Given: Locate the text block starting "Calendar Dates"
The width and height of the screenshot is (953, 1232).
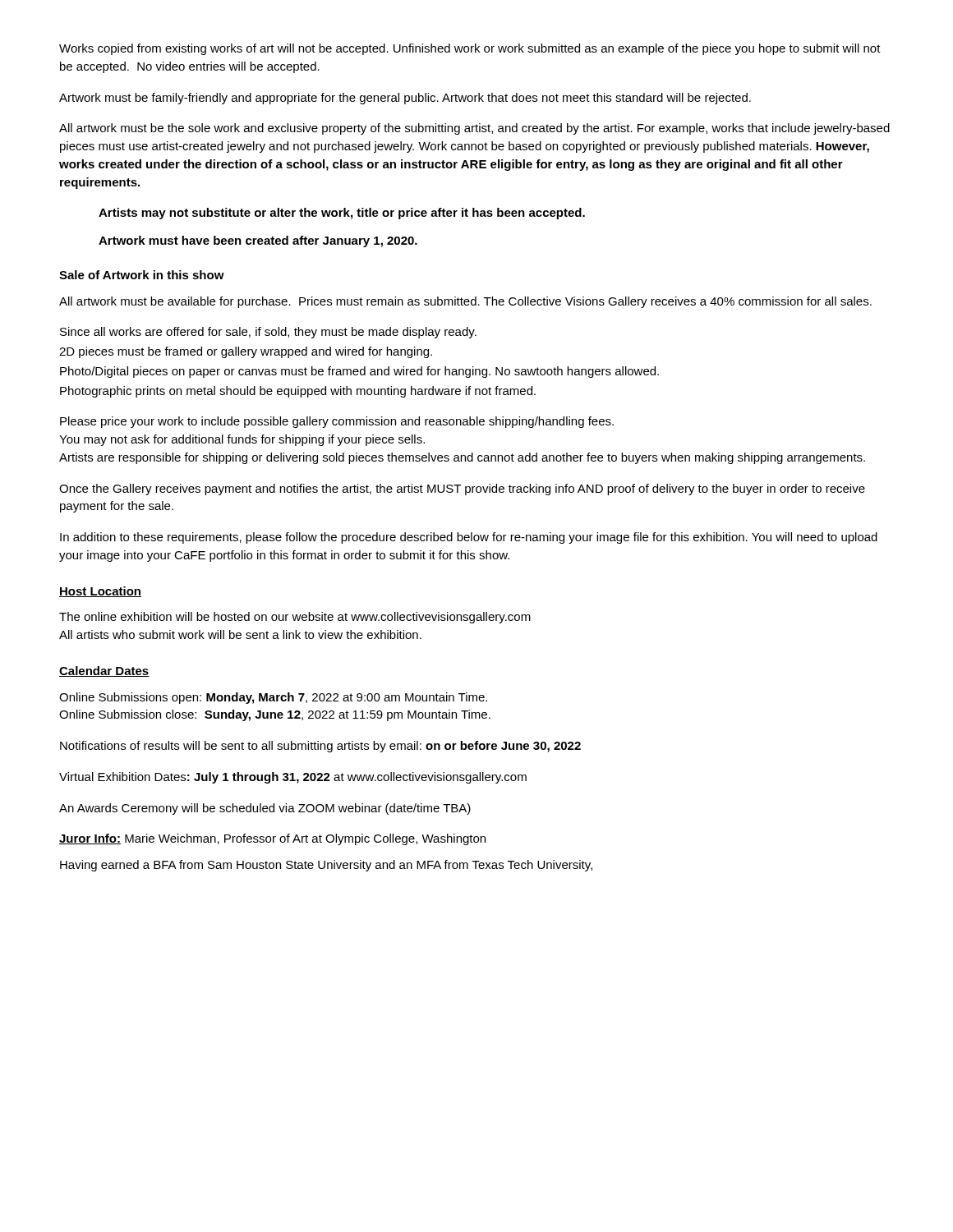Looking at the screenshot, I should click(104, 670).
